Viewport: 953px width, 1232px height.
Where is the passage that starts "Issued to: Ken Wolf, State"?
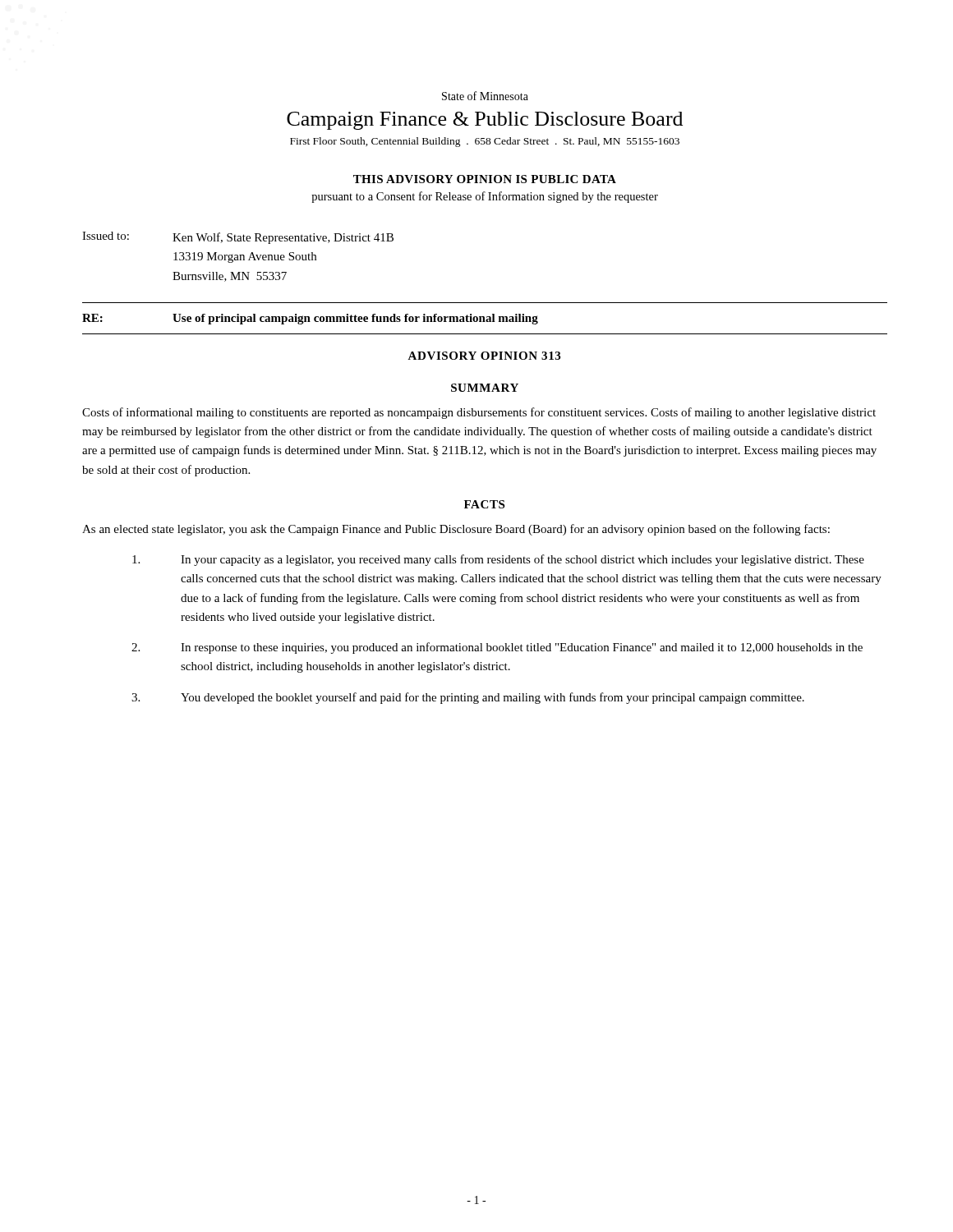pyautogui.click(x=238, y=257)
